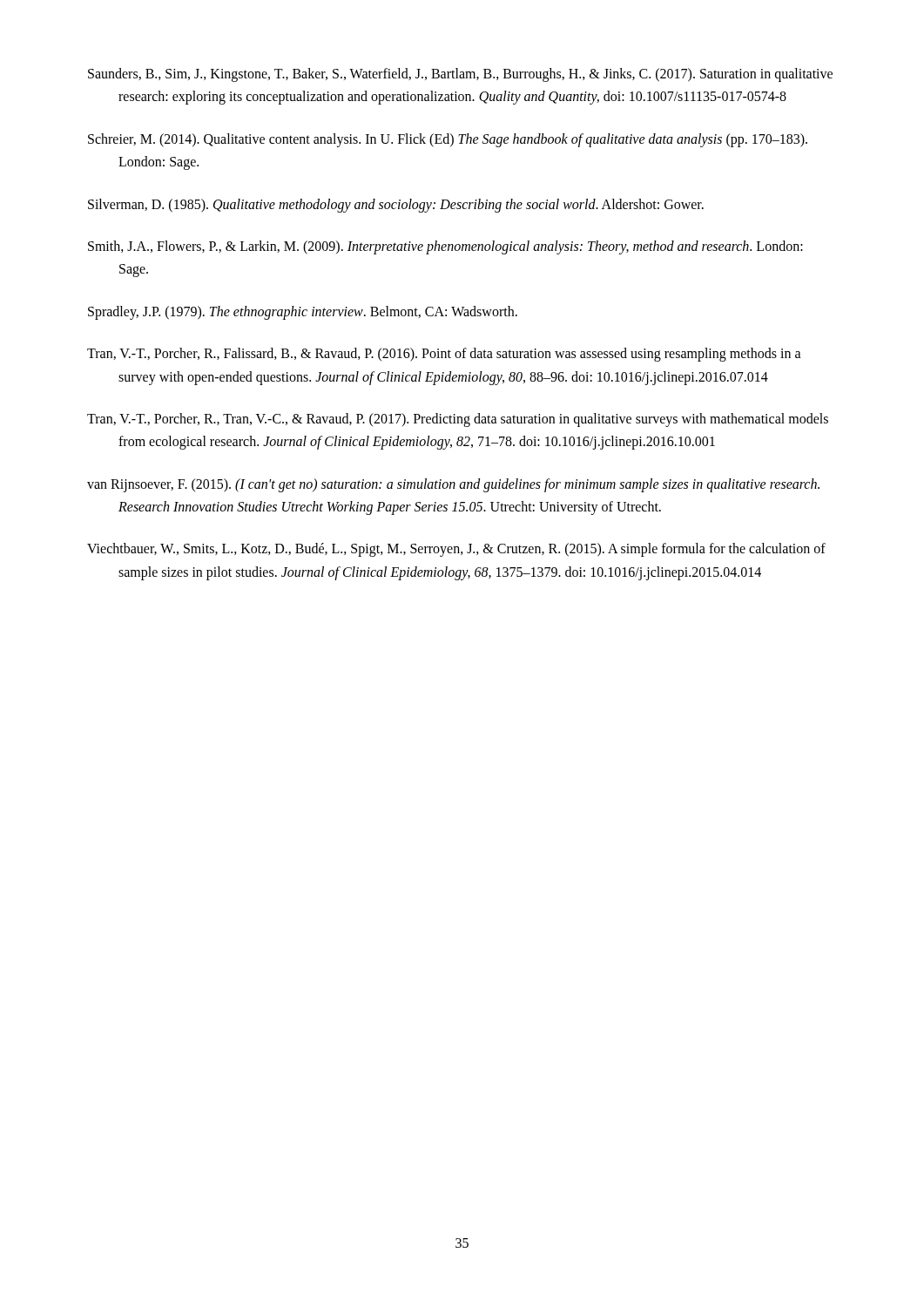Click on the block starting "van Rijnsoever, F. (2015). (I"
The image size is (924, 1307).
454,495
